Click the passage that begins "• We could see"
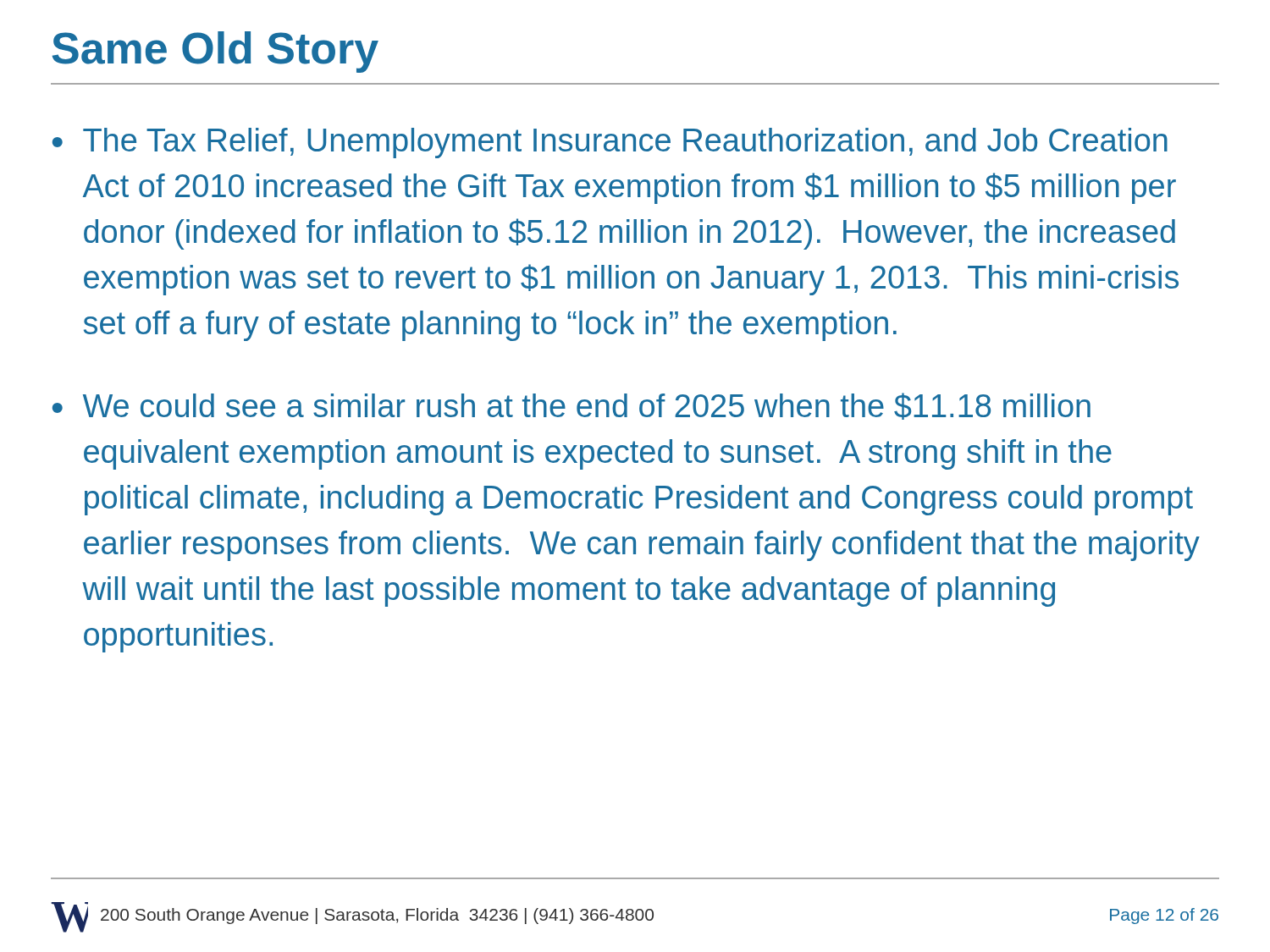Viewport: 1270px width, 952px height. coord(635,521)
